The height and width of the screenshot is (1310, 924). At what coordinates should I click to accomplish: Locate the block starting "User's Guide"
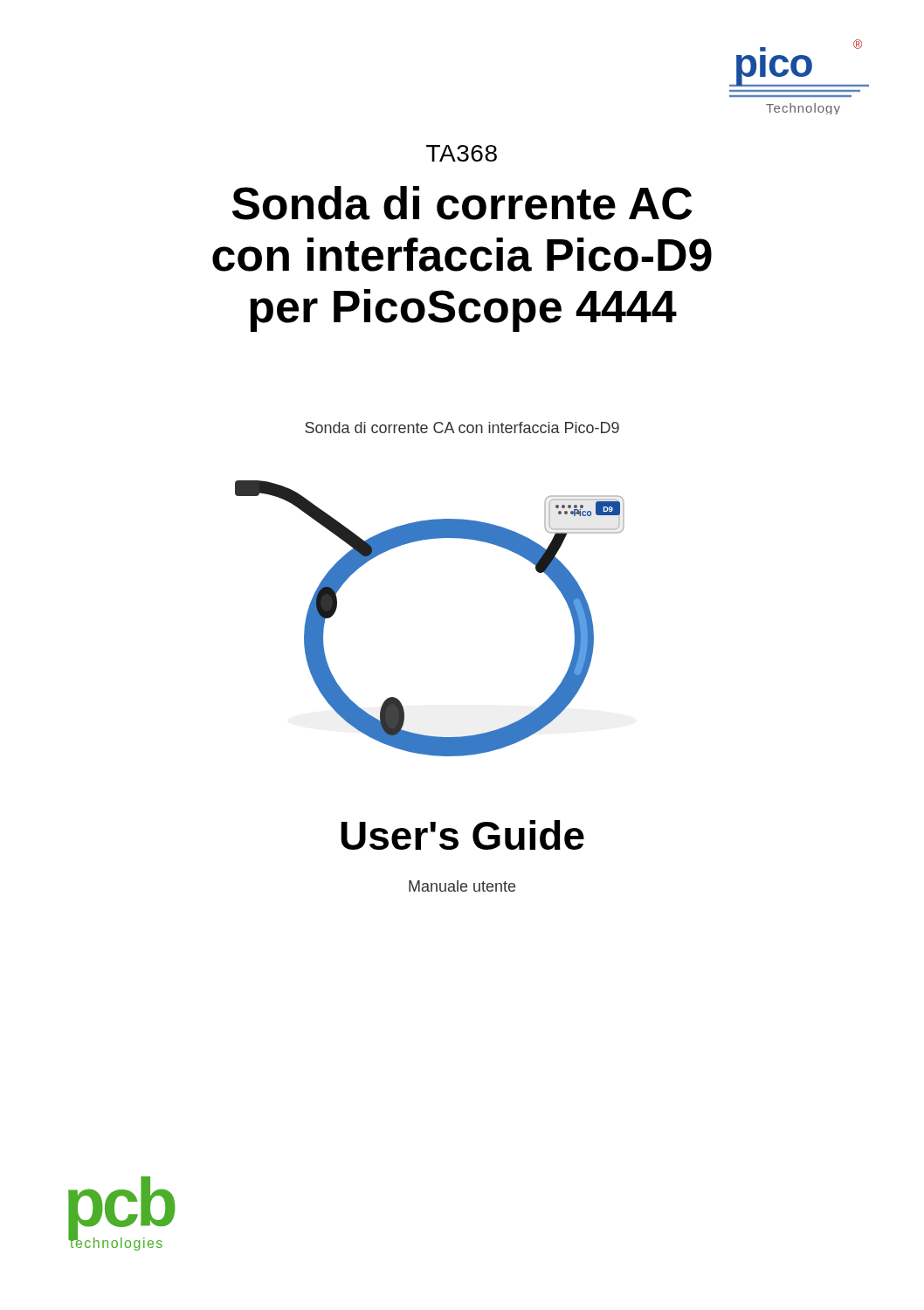[462, 836]
